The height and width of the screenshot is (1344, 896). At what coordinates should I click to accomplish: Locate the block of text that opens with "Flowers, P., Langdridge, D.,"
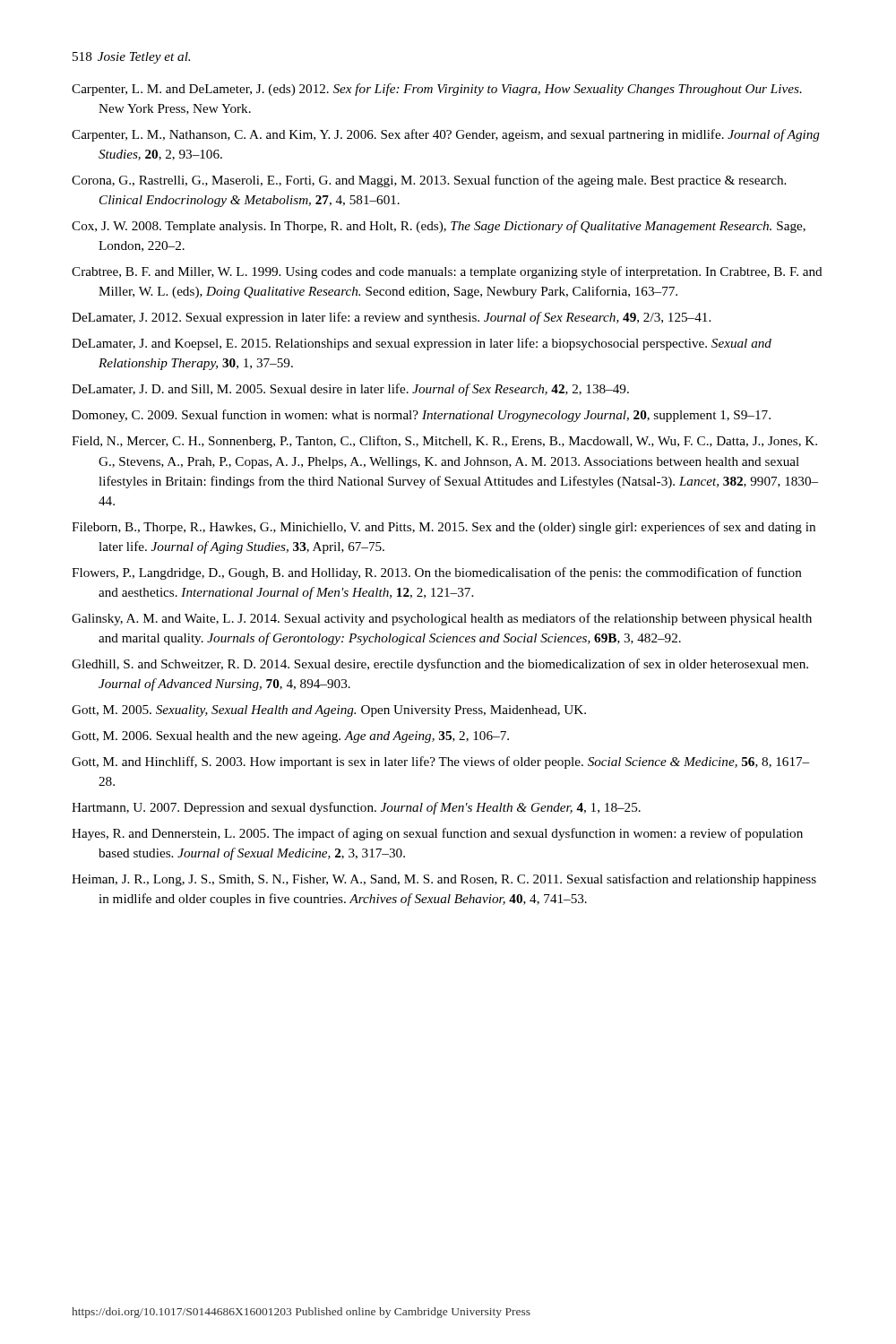pos(437,582)
